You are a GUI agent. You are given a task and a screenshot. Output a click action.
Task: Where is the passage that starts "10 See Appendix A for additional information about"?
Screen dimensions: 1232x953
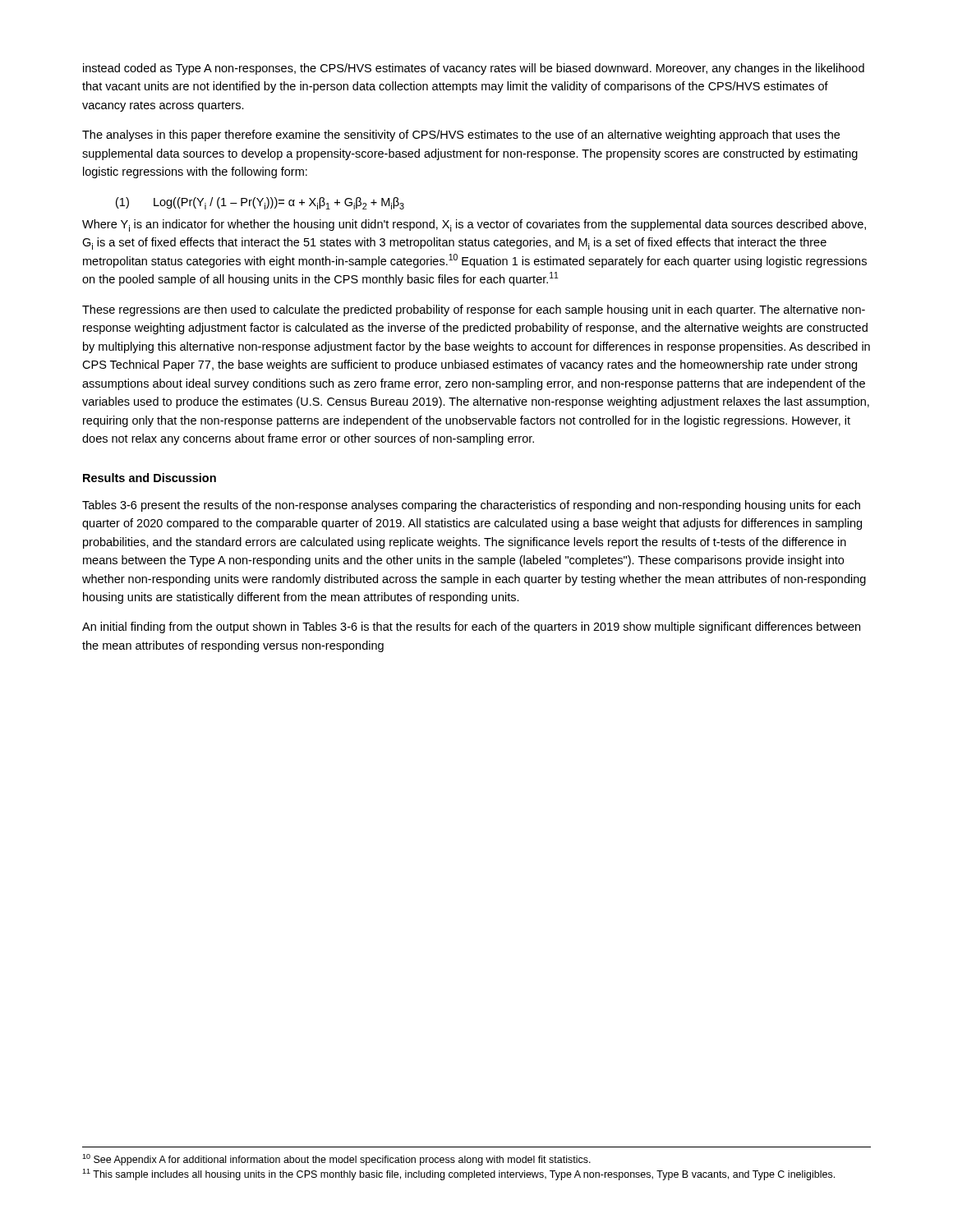click(x=459, y=1166)
